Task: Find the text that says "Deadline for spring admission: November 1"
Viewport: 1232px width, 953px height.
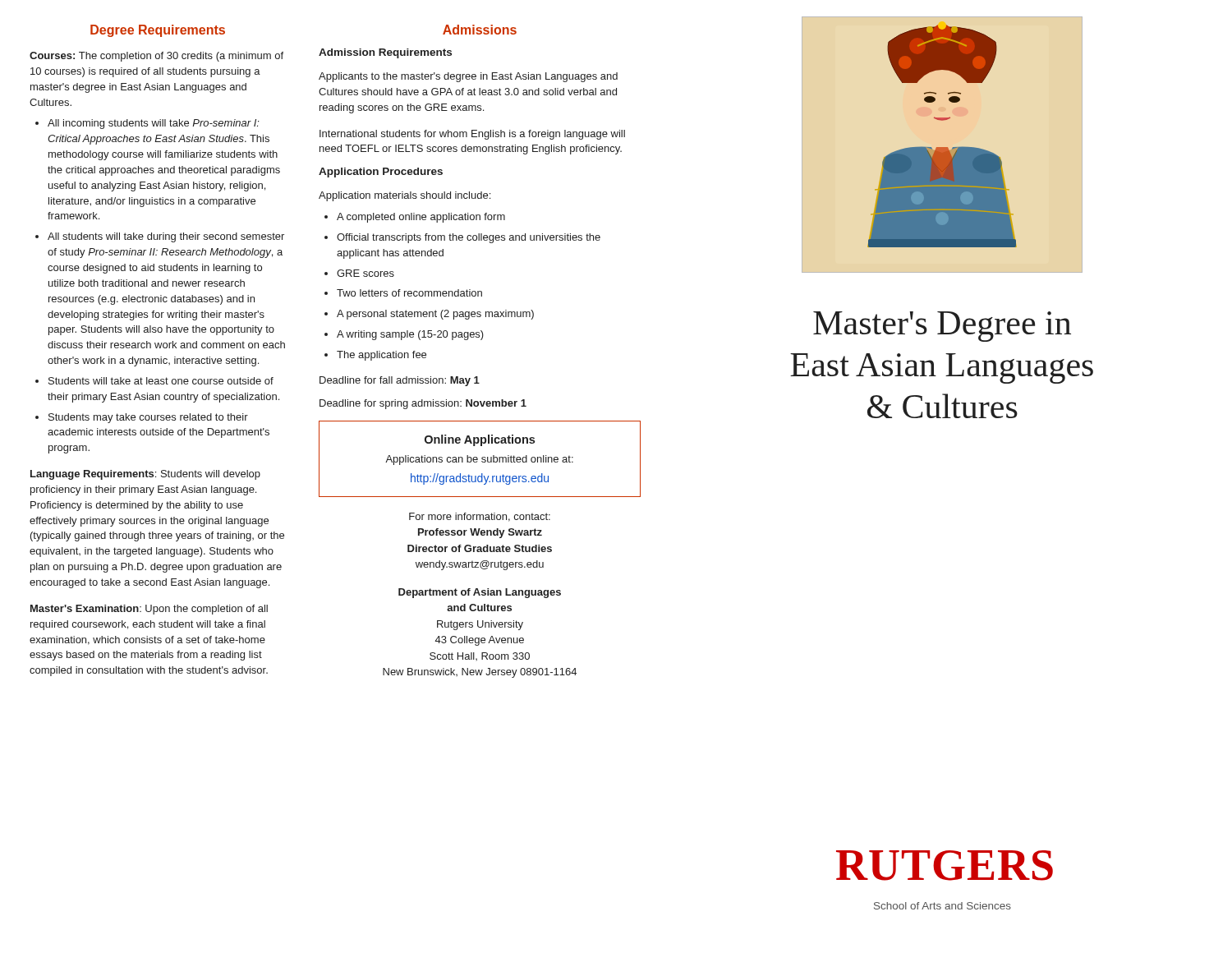Action: point(480,403)
